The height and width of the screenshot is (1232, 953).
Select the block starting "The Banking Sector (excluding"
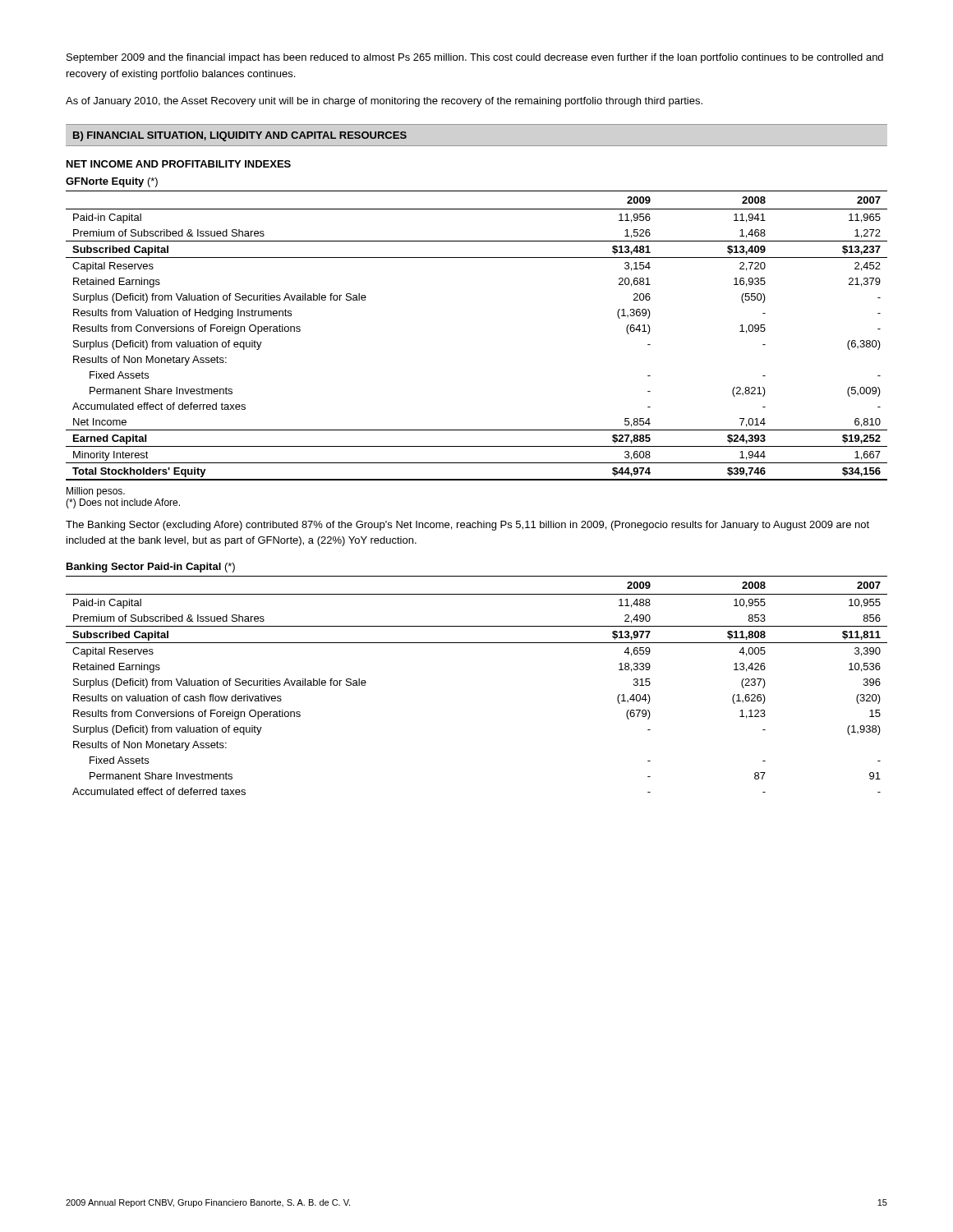click(x=467, y=532)
